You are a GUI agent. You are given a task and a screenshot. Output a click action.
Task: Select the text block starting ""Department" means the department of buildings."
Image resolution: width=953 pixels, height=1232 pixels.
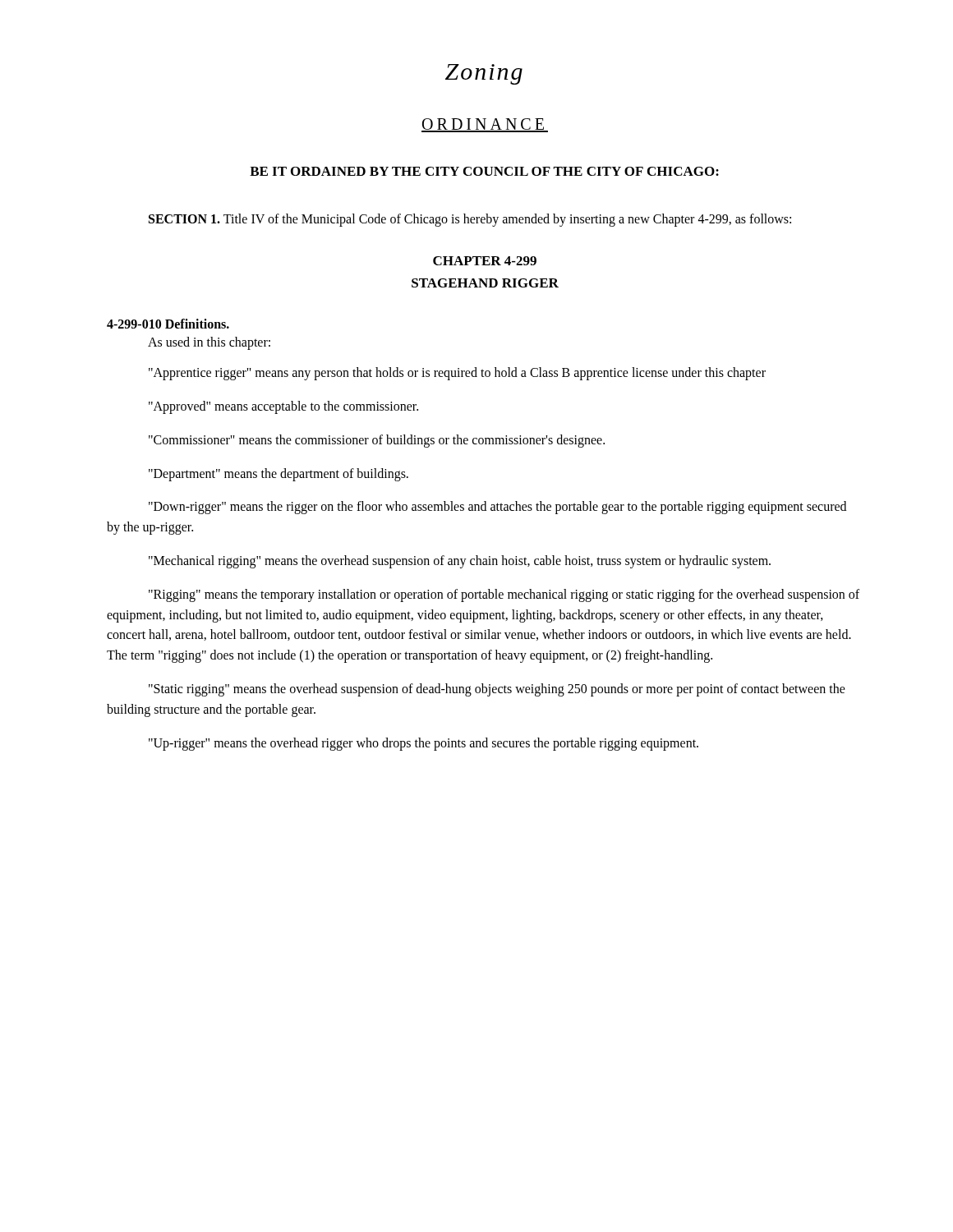click(278, 473)
